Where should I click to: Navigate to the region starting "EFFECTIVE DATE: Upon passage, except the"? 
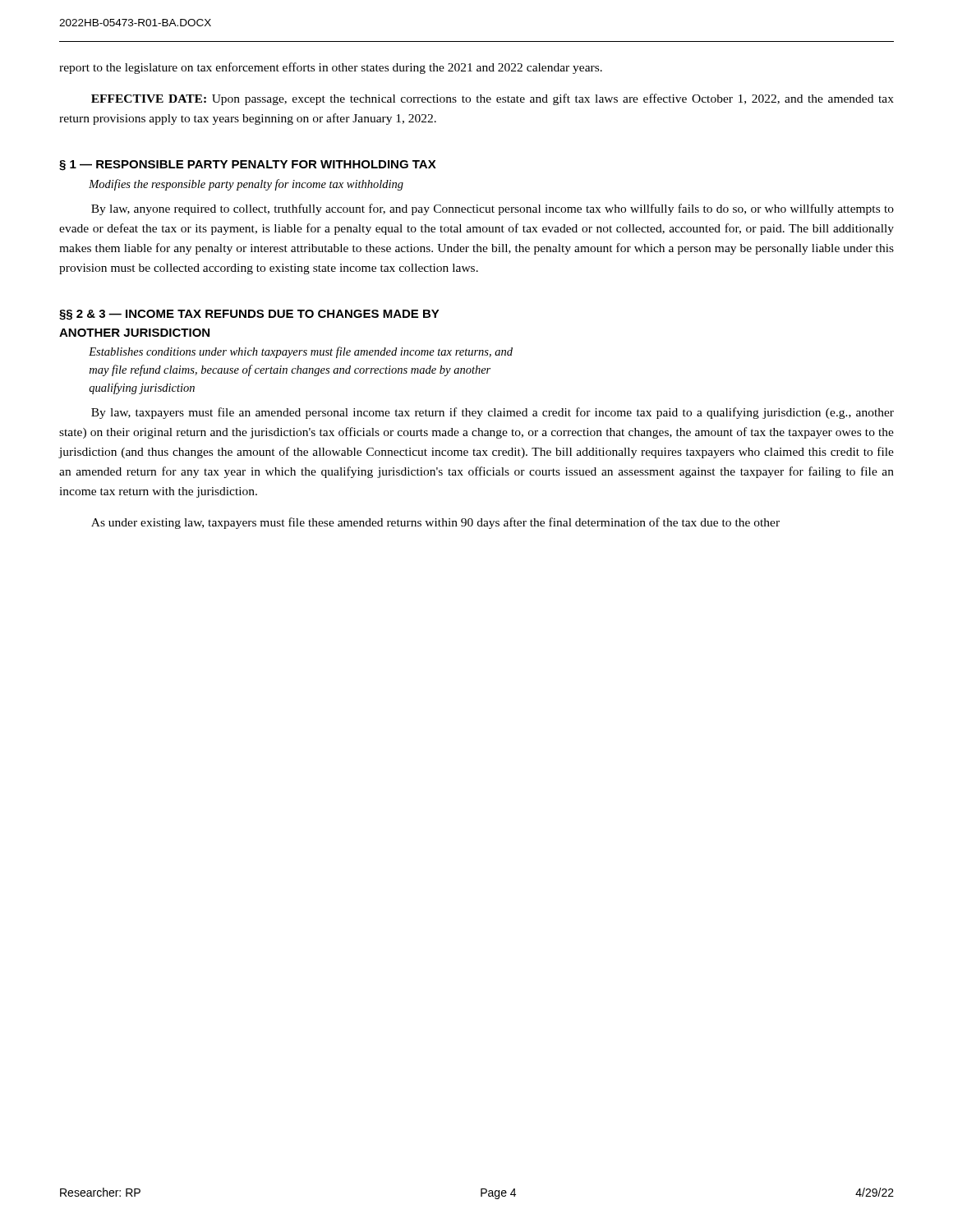476,108
